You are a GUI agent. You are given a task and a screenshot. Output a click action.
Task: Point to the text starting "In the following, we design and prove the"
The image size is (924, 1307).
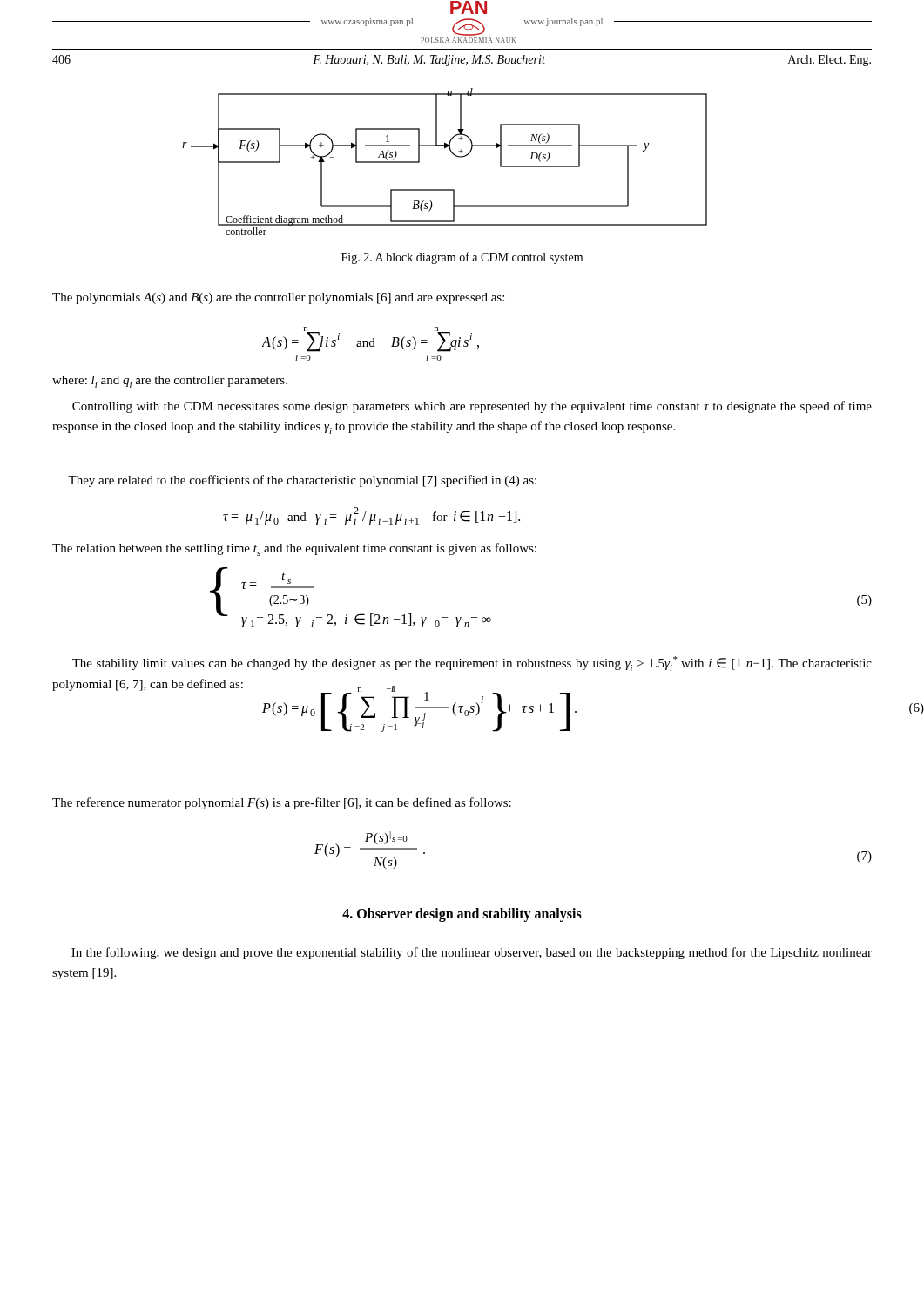pos(462,962)
